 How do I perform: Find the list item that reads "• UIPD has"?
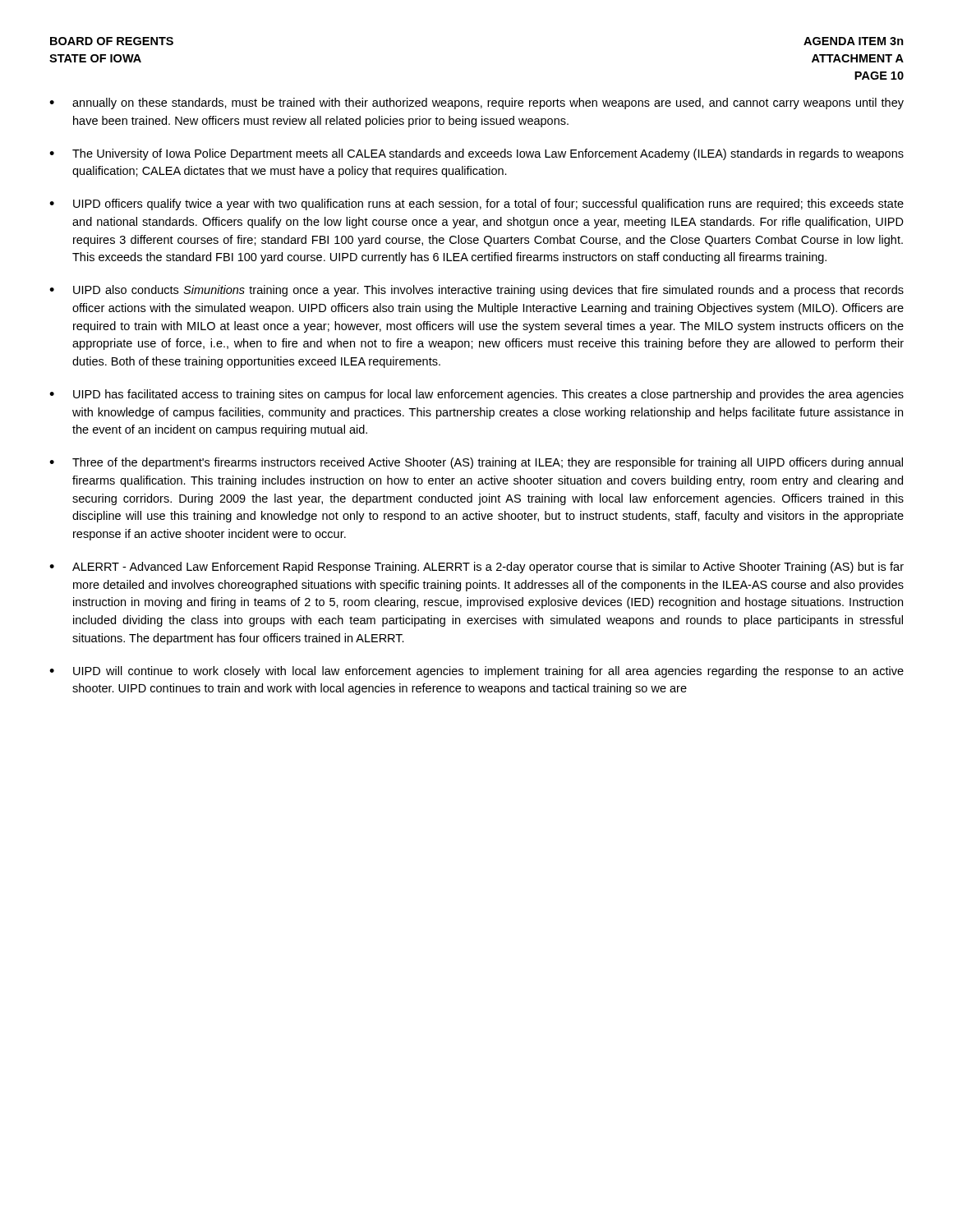click(476, 413)
